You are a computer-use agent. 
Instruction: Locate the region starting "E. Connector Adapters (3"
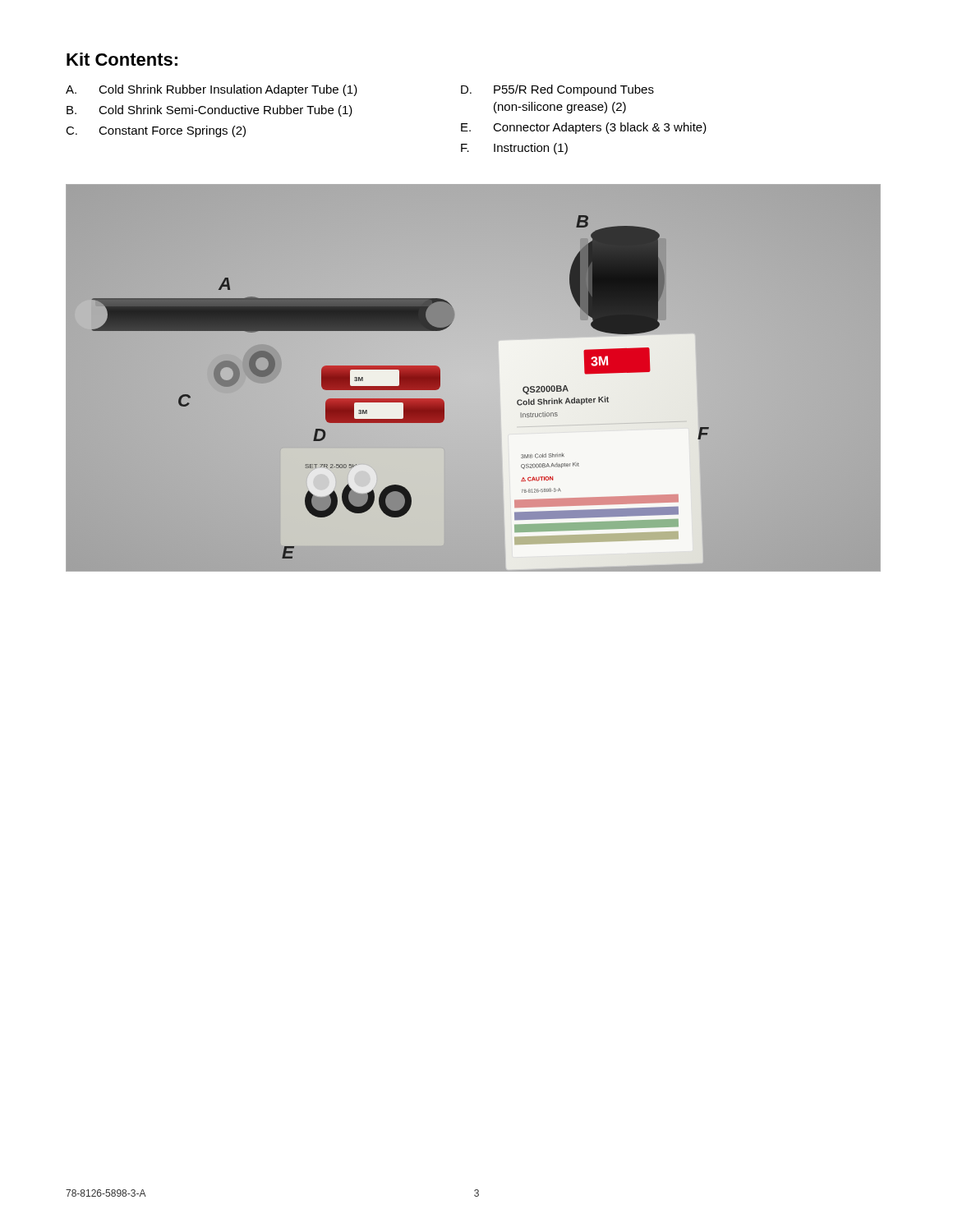[674, 127]
